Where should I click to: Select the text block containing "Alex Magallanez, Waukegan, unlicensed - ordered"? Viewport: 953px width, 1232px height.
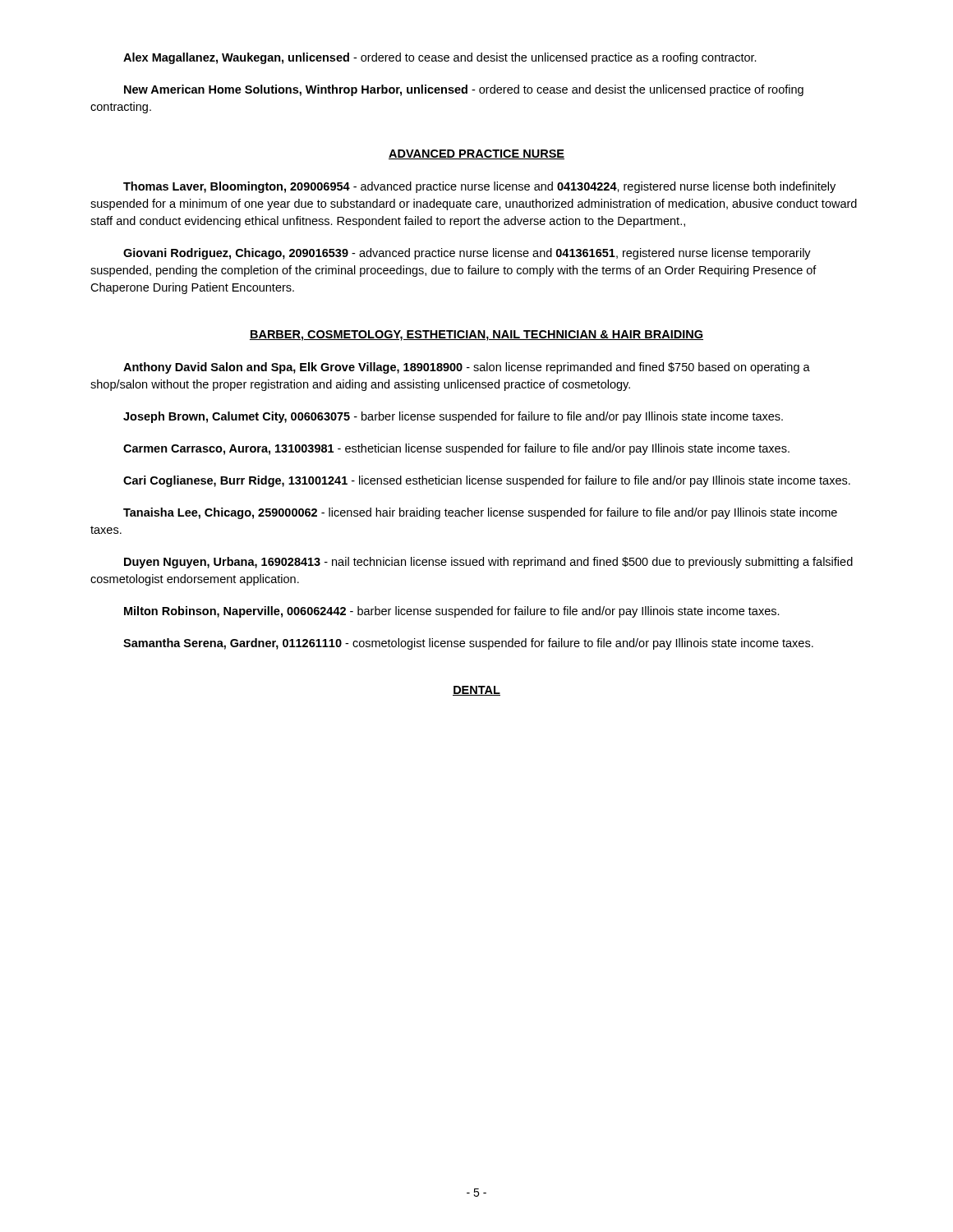[x=440, y=57]
